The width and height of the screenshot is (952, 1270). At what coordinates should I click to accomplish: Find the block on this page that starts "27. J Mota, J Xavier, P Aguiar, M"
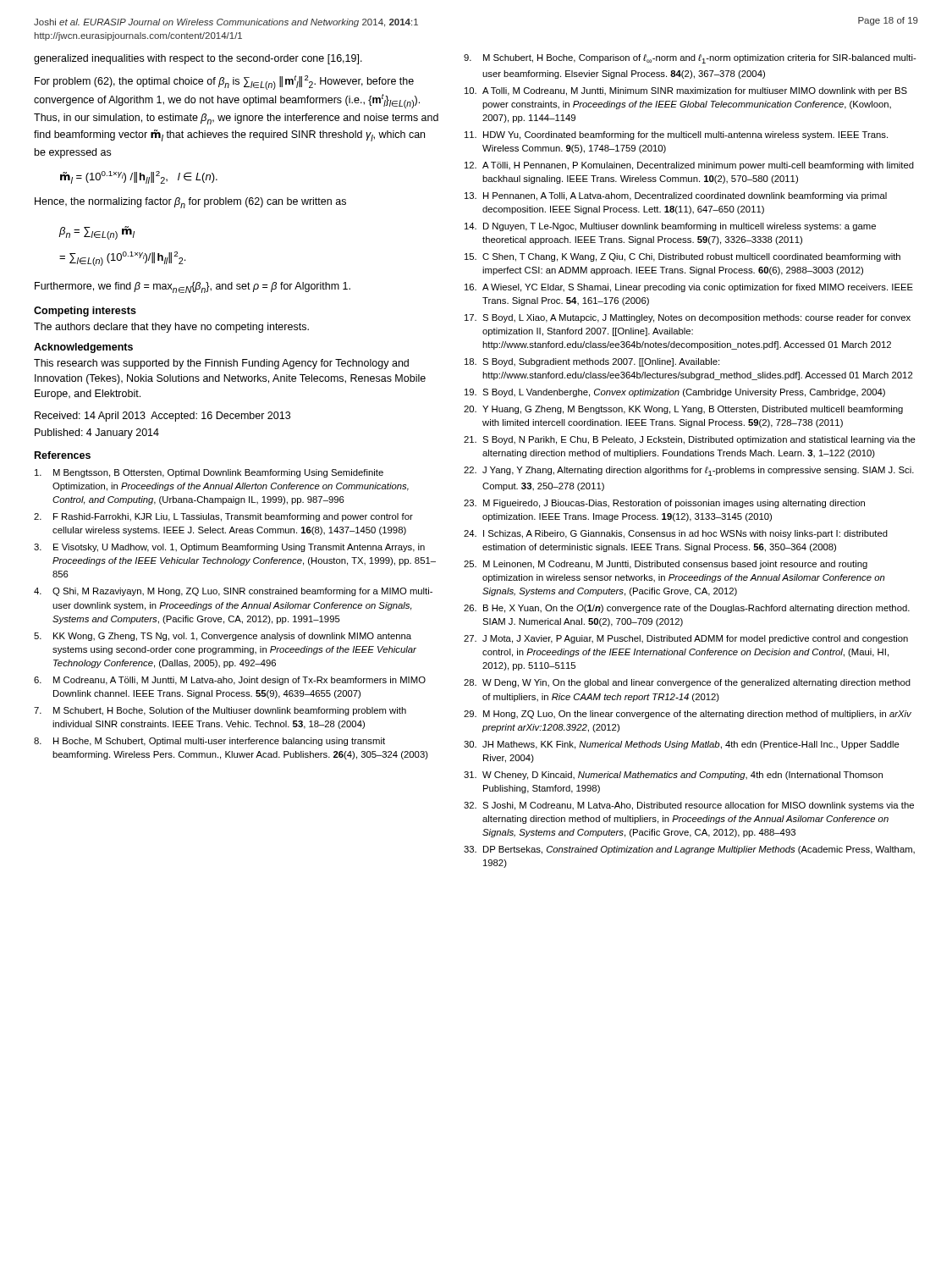691,652
